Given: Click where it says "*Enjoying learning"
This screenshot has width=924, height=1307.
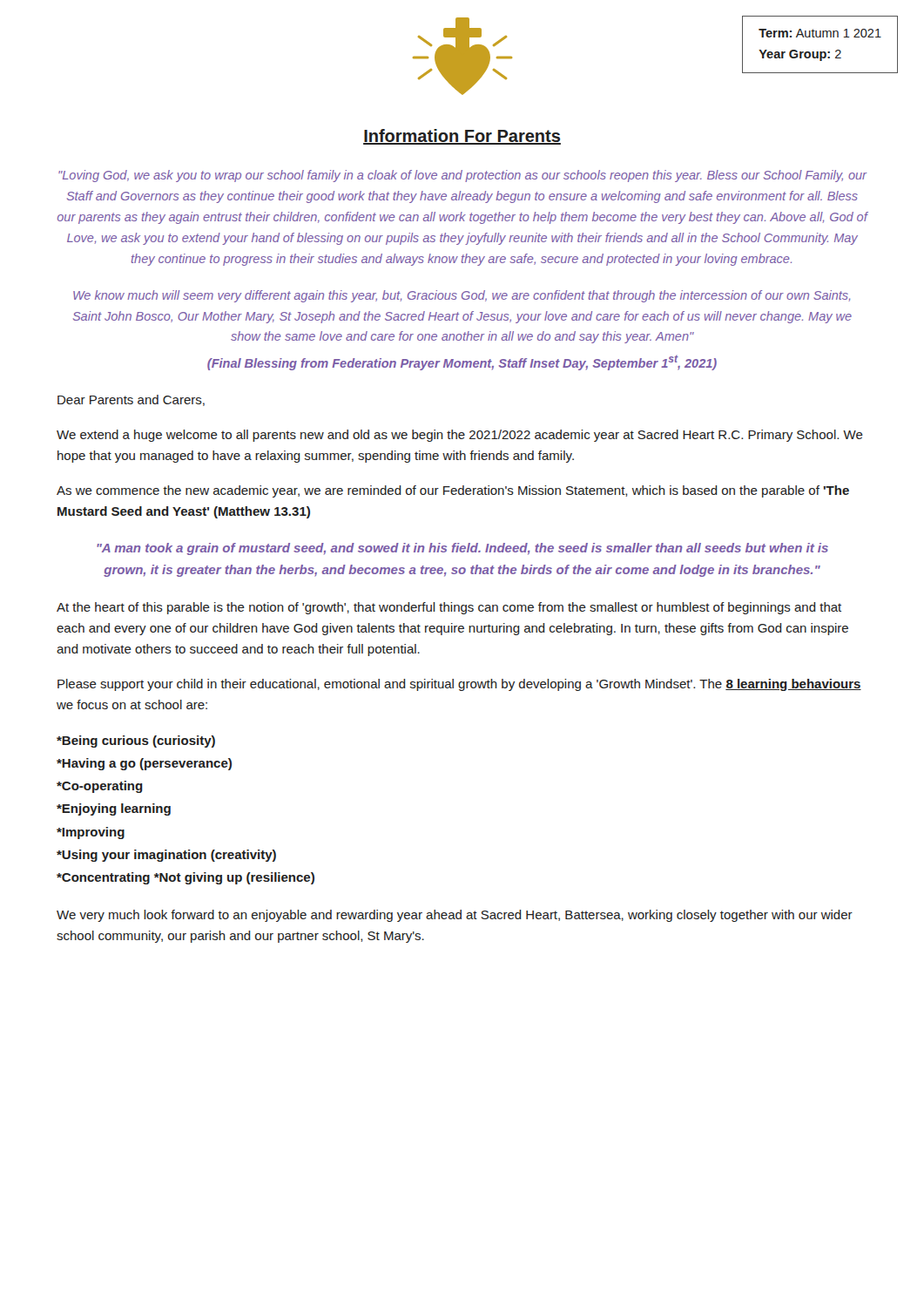Looking at the screenshot, I should (x=114, y=809).
